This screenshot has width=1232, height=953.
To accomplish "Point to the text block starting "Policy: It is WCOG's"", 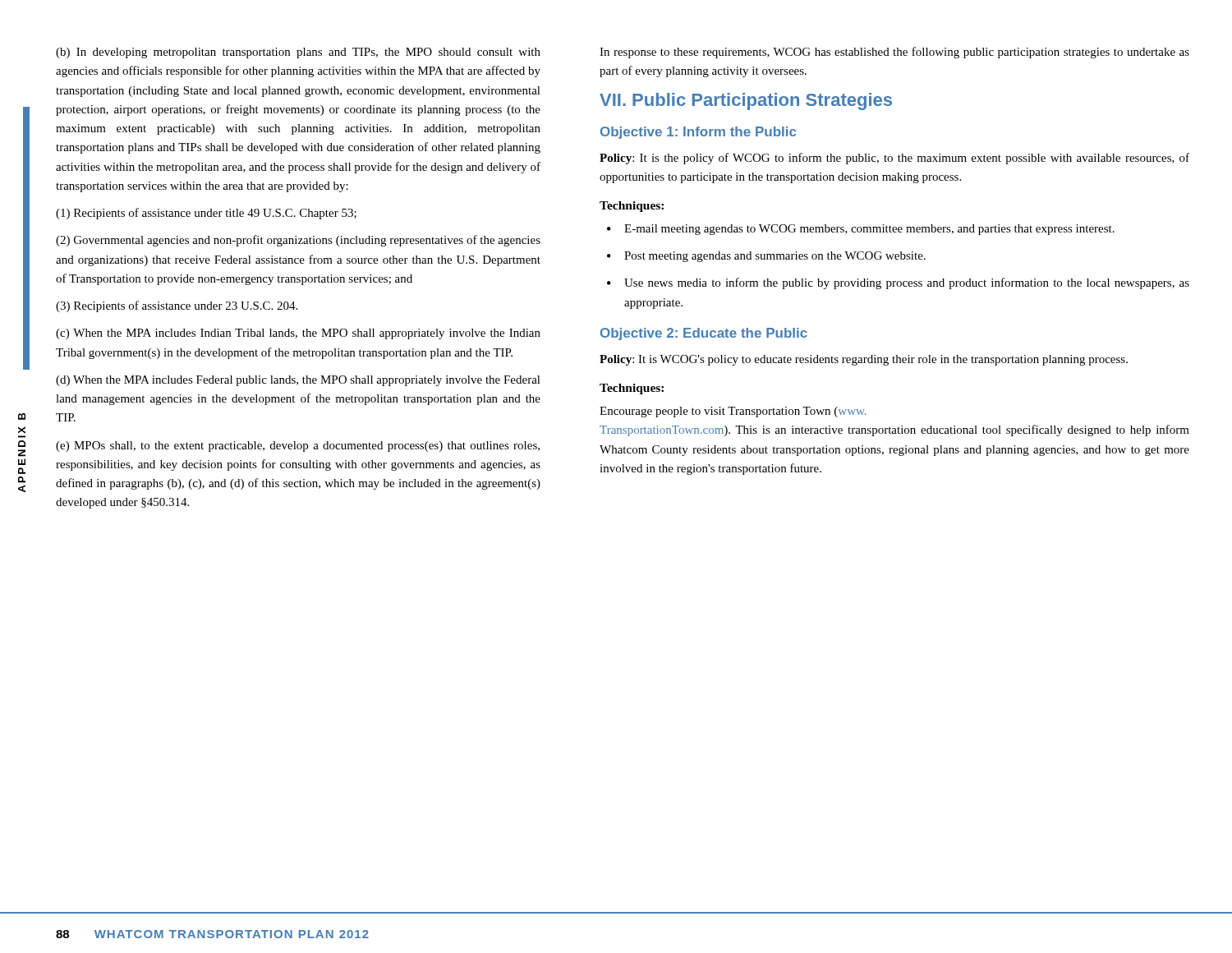I will click(x=894, y=359).
